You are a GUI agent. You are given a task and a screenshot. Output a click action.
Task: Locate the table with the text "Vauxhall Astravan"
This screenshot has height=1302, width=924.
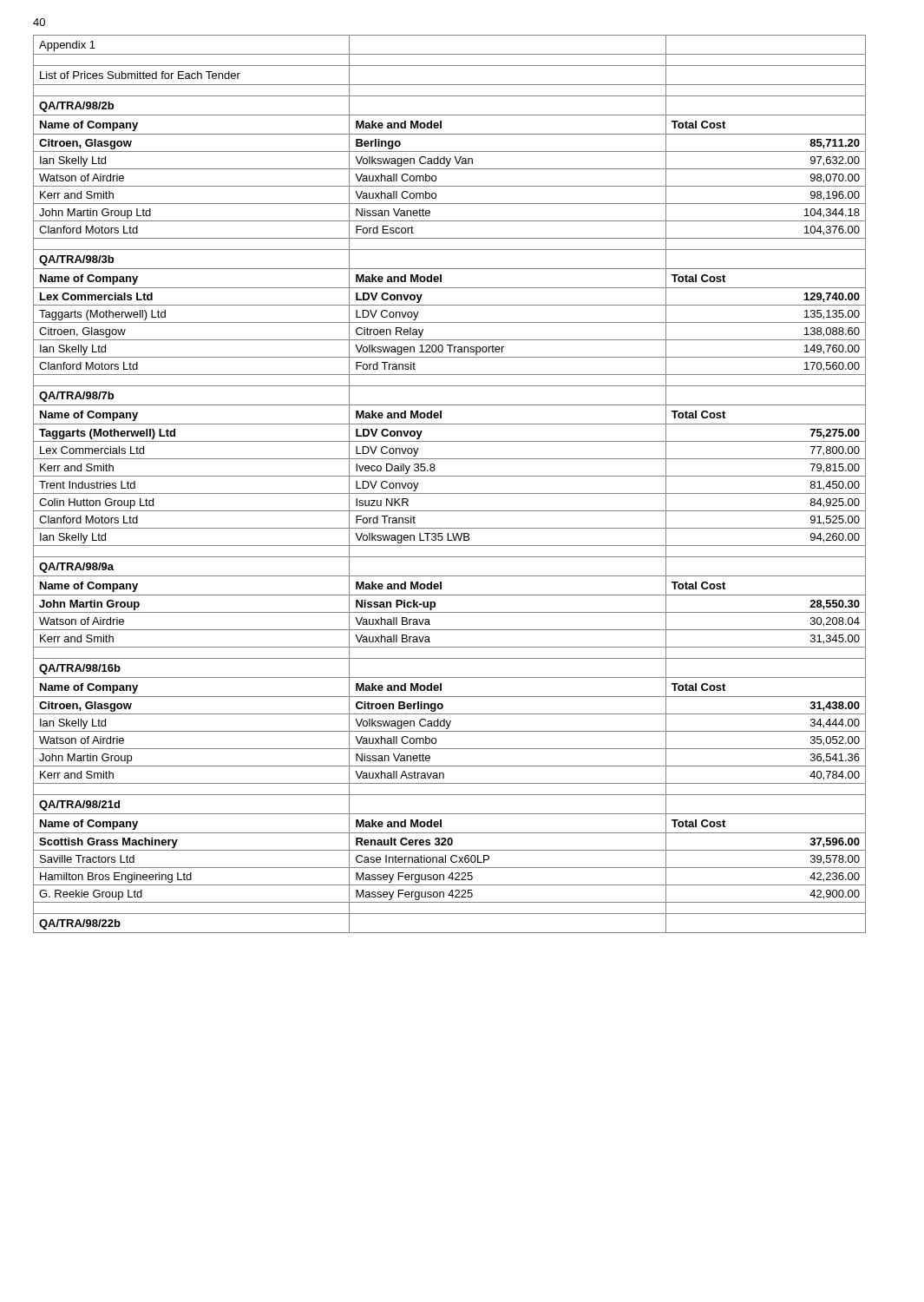point(449,484)
